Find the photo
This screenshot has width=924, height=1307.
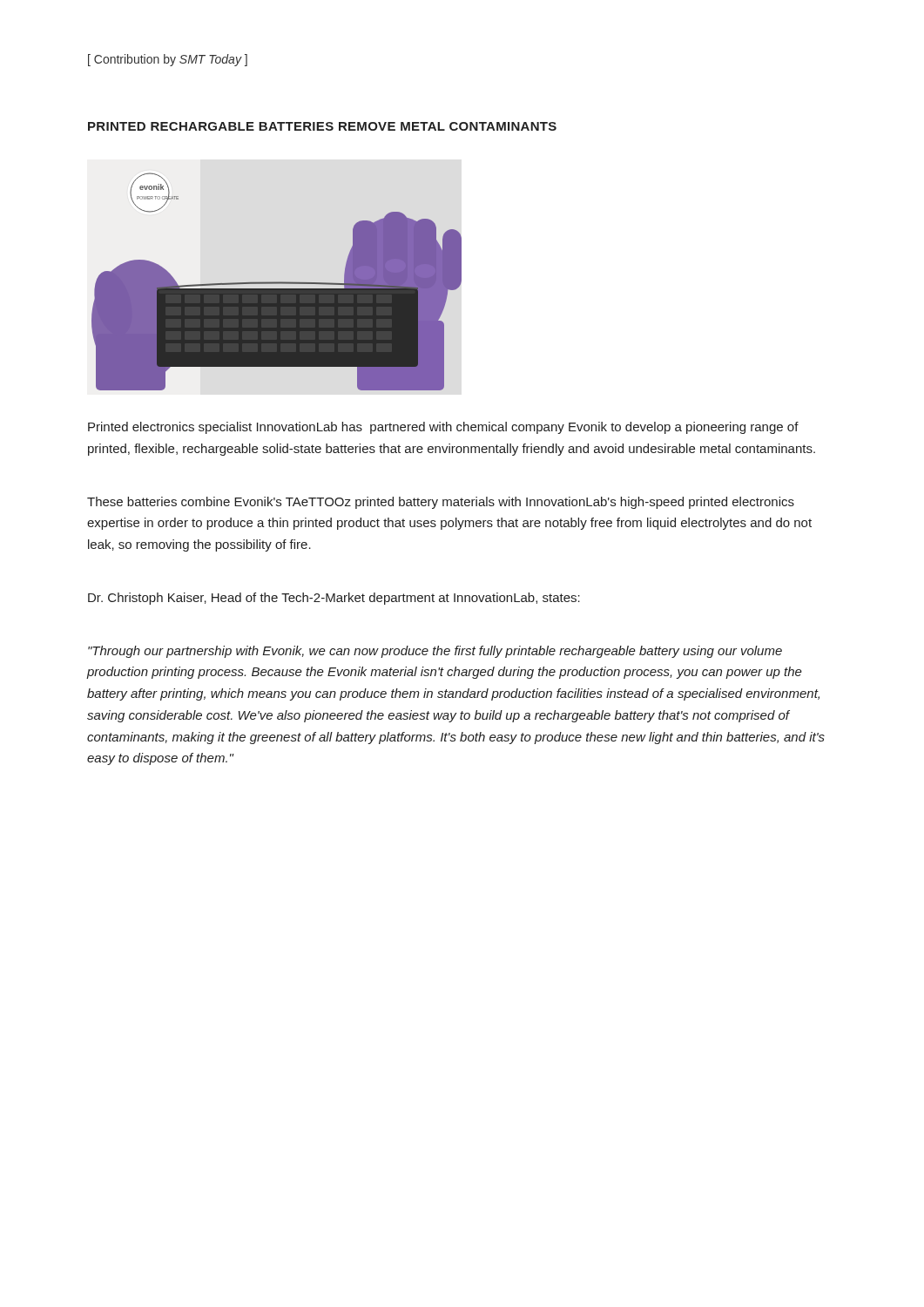tap(462, 278)
